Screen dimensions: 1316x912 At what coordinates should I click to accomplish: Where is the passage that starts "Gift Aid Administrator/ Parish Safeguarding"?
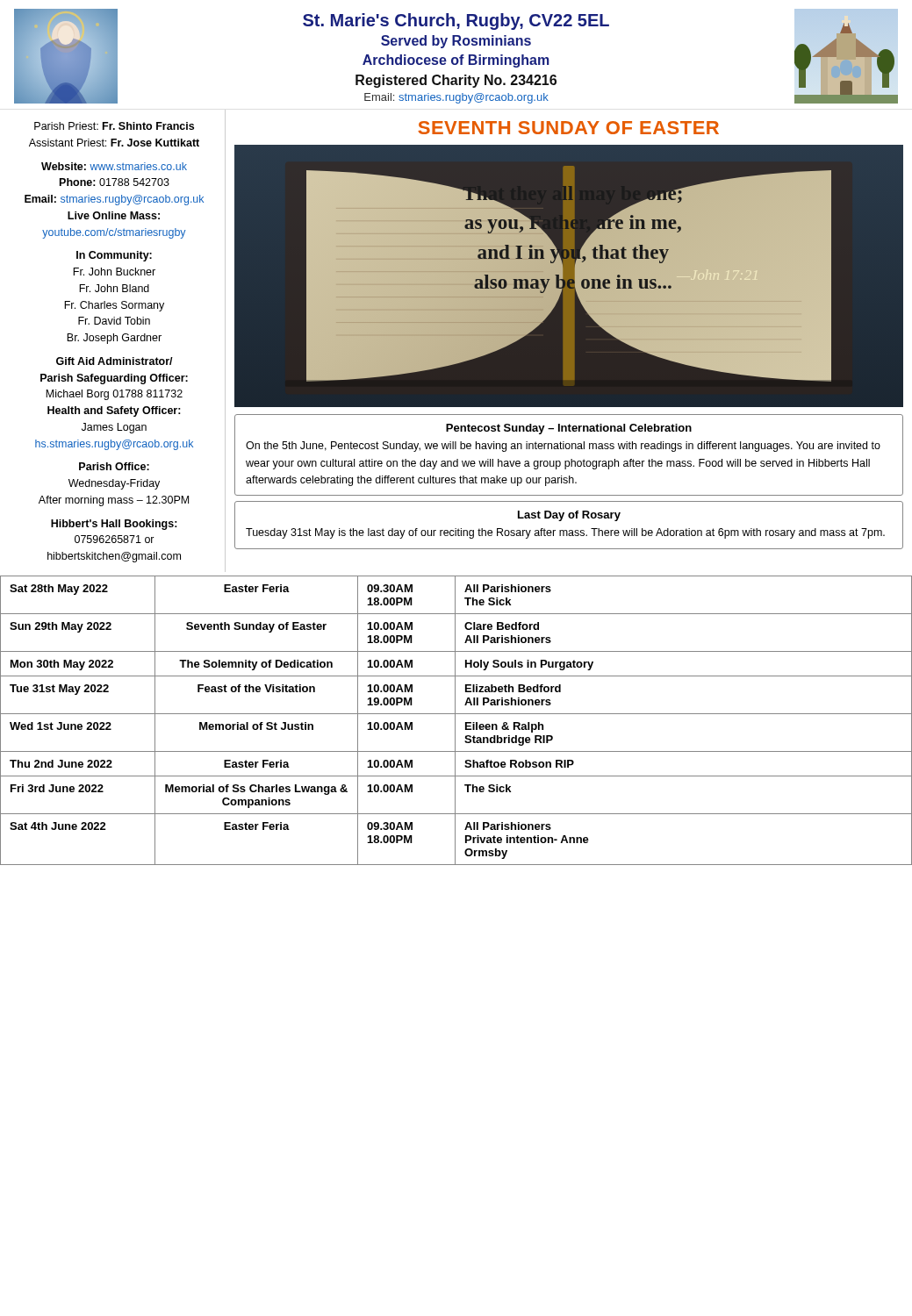tap(114, 402)
